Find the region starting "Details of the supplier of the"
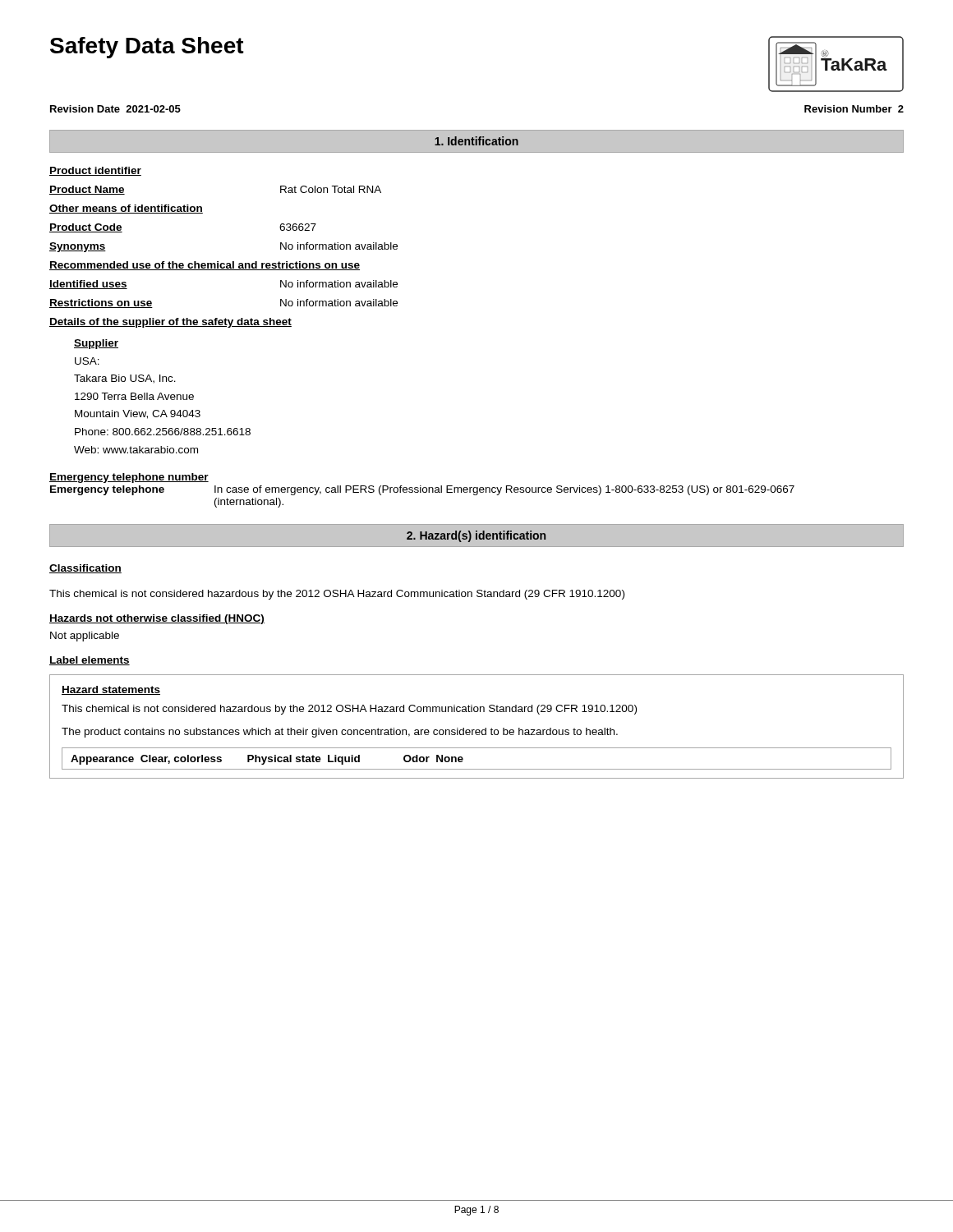The width and height of the screenshot is (953, 1232). 170,323
